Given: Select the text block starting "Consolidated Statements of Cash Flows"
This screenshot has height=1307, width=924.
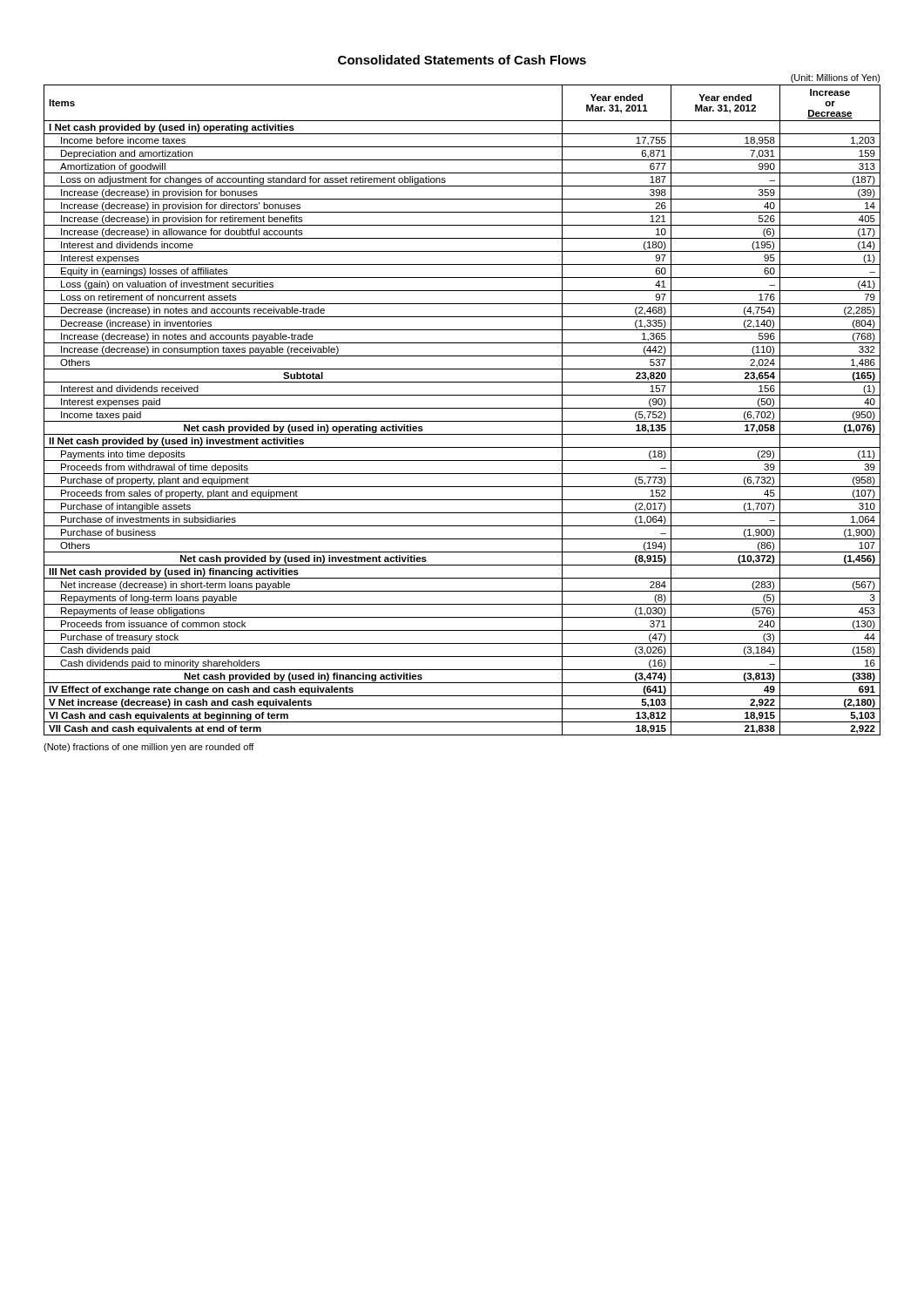Looking at the screenshot, I should pyautogui.click(x=462, y=60).
